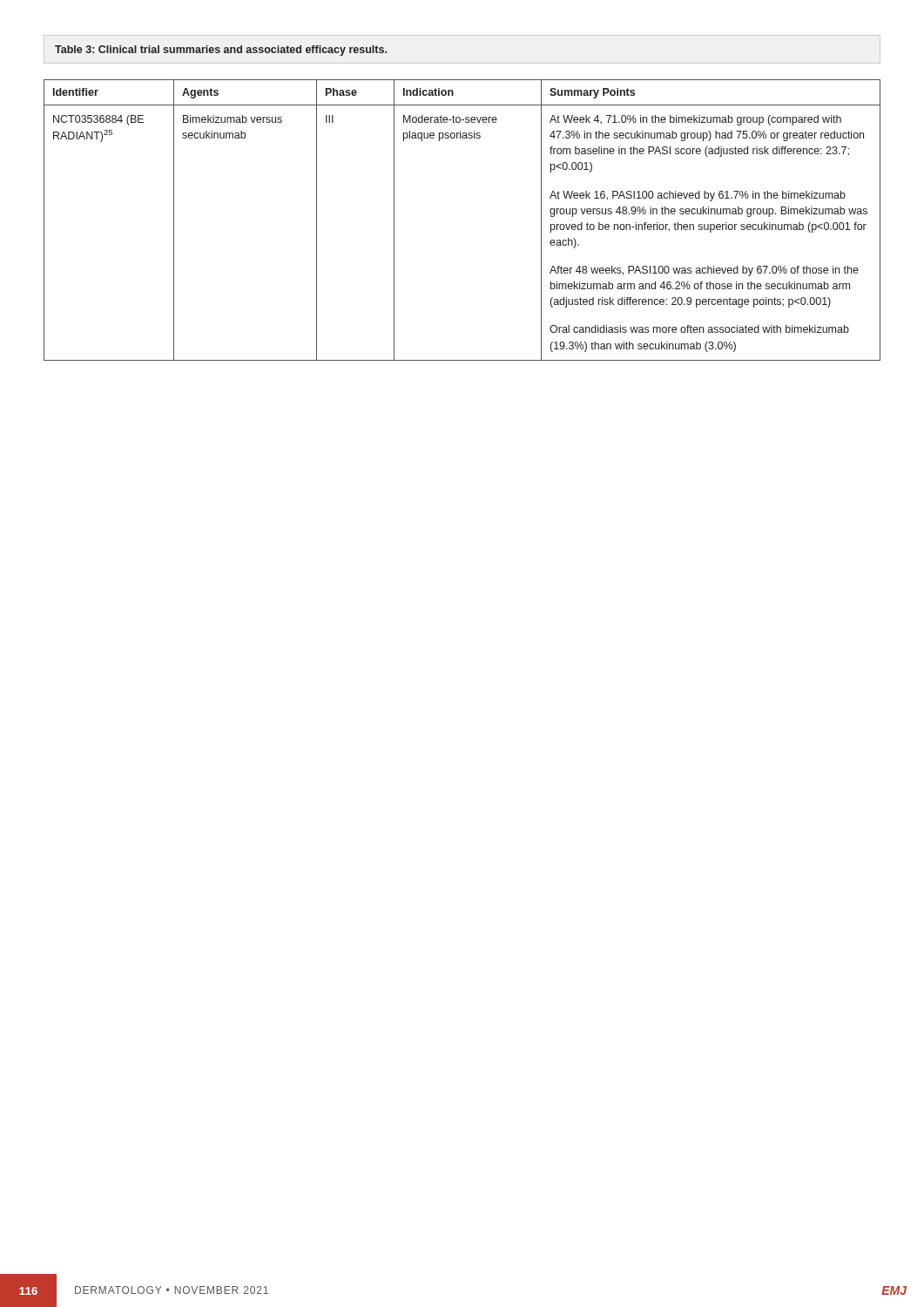Locate the caption that opens with "Table 3: Clinical trial"
This screenshot has width=924, height=1307.
[x=221, y=51]
